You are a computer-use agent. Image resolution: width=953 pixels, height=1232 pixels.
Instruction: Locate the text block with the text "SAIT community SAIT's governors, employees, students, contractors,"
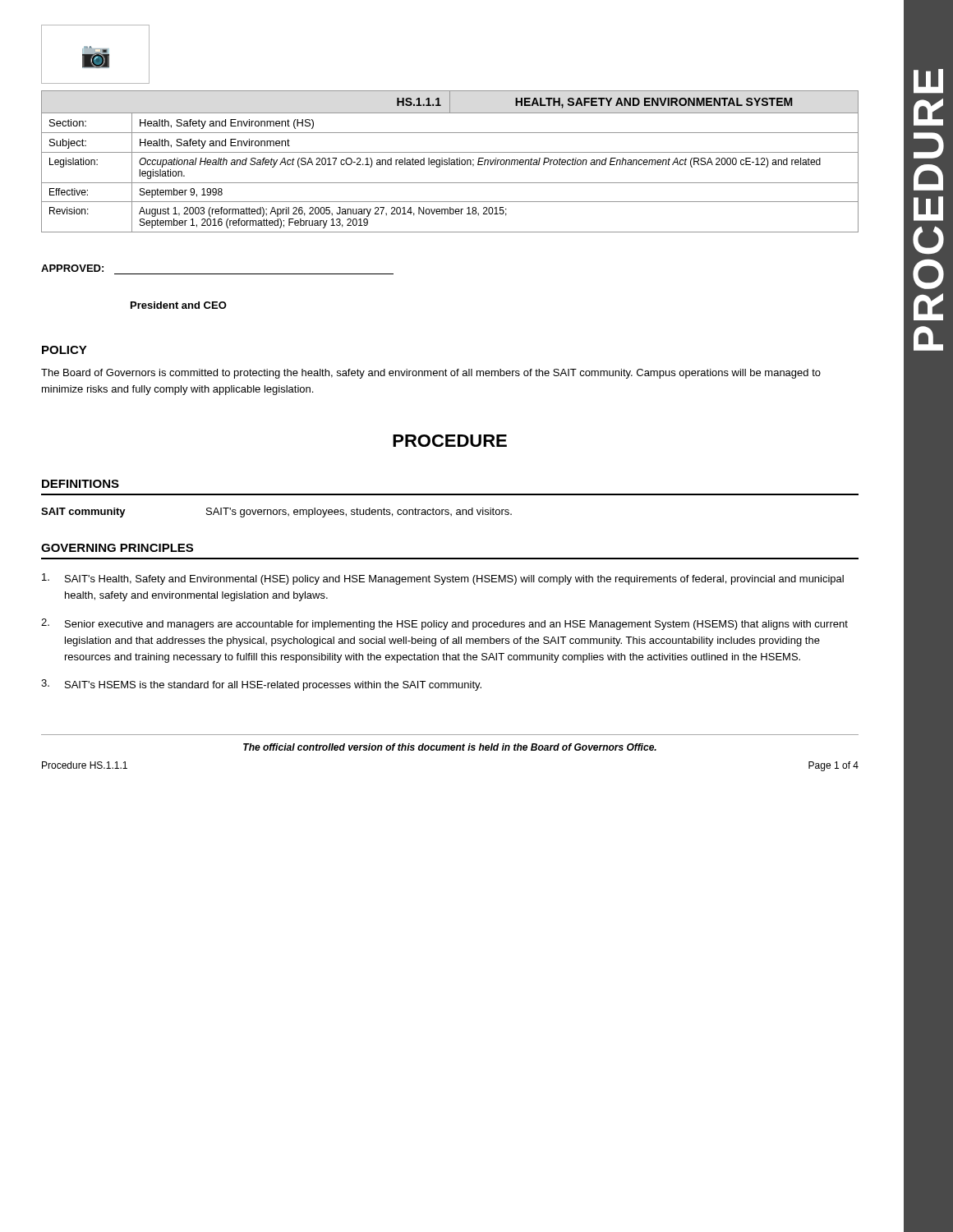(x=450, y=512)
